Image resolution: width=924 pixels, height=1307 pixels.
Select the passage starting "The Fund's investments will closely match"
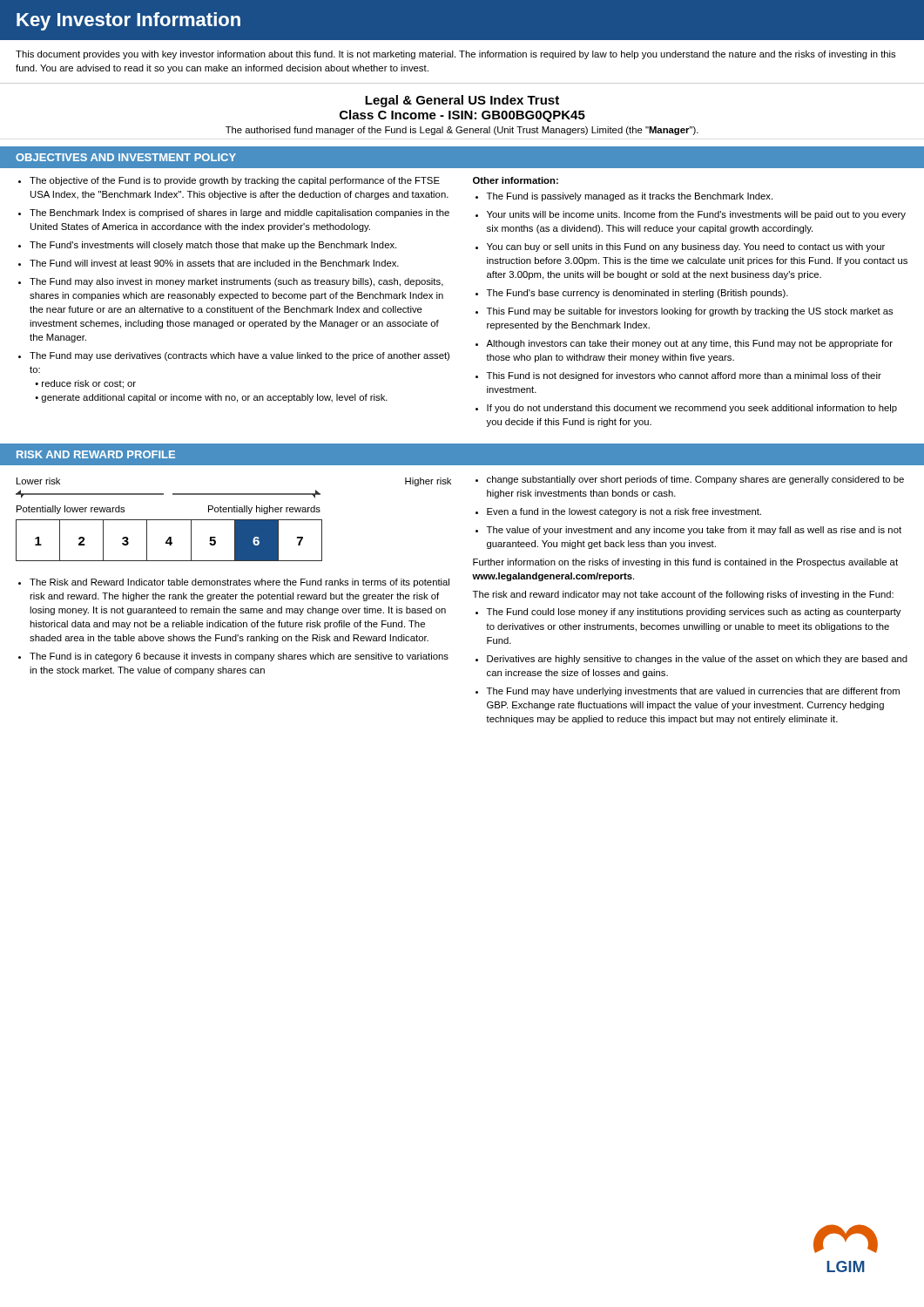[213, 245]
